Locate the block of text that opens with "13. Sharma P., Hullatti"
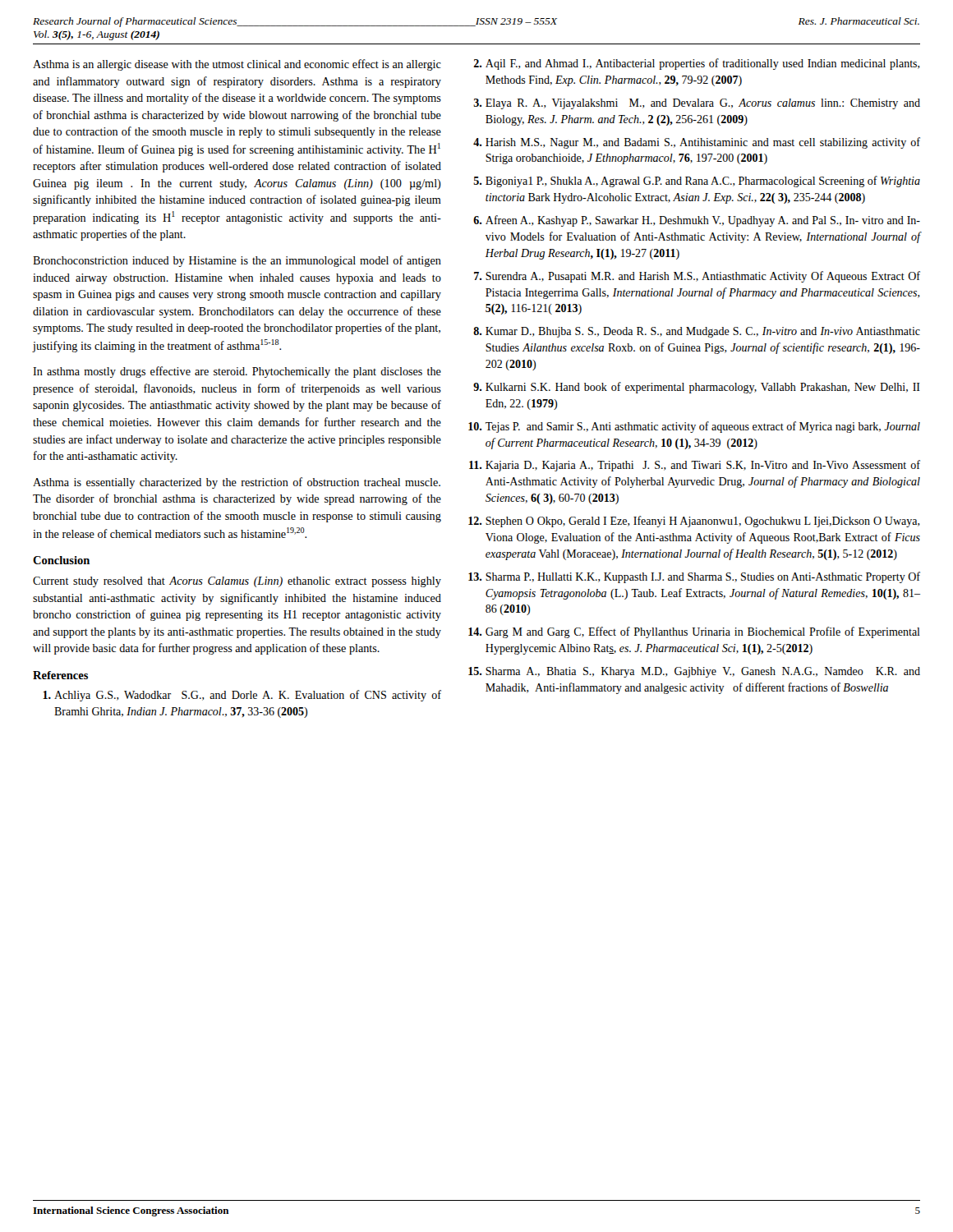This screenshot has height=1232, width=953. [692, 593]
